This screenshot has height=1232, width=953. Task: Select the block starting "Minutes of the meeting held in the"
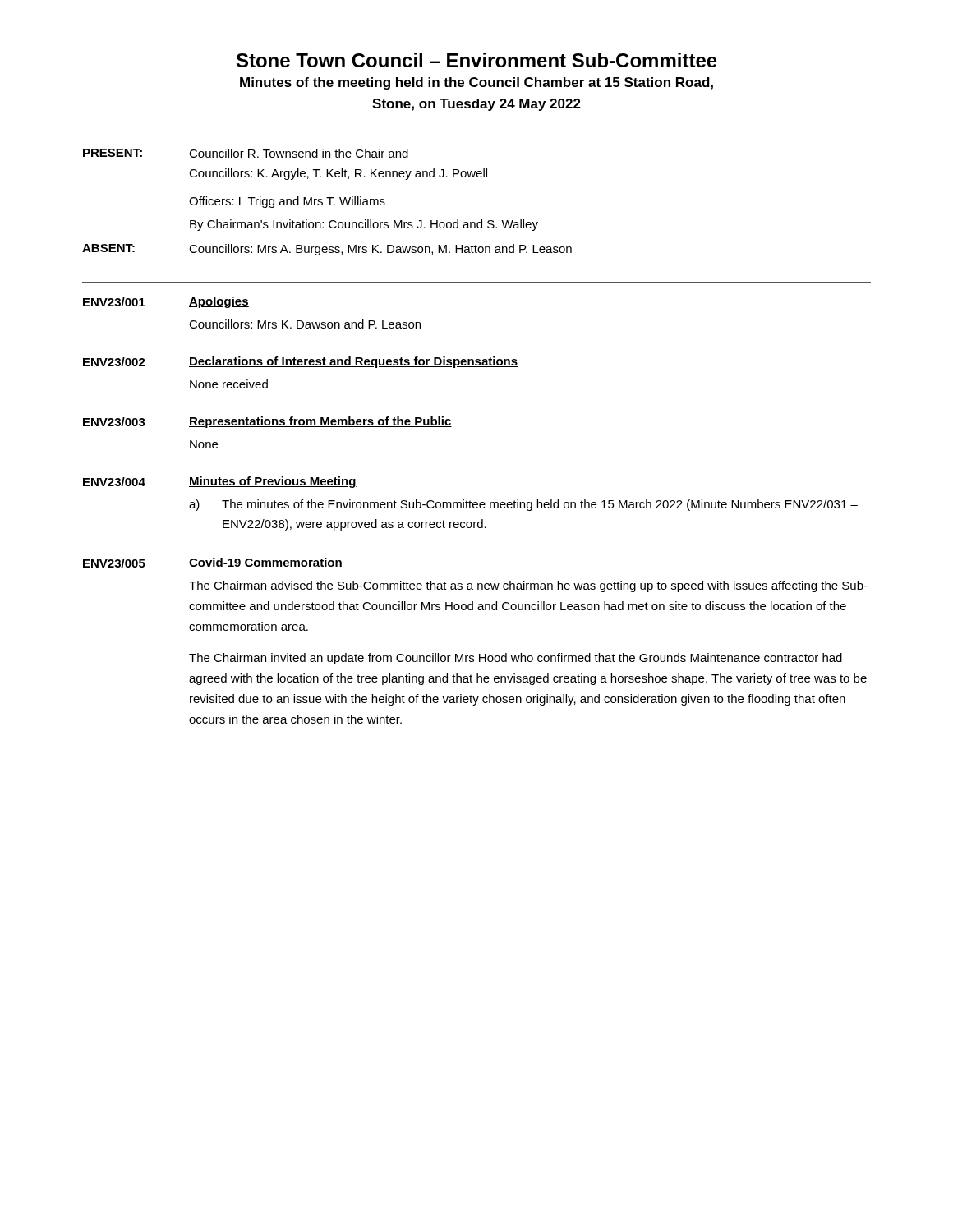tap(476, 93)
